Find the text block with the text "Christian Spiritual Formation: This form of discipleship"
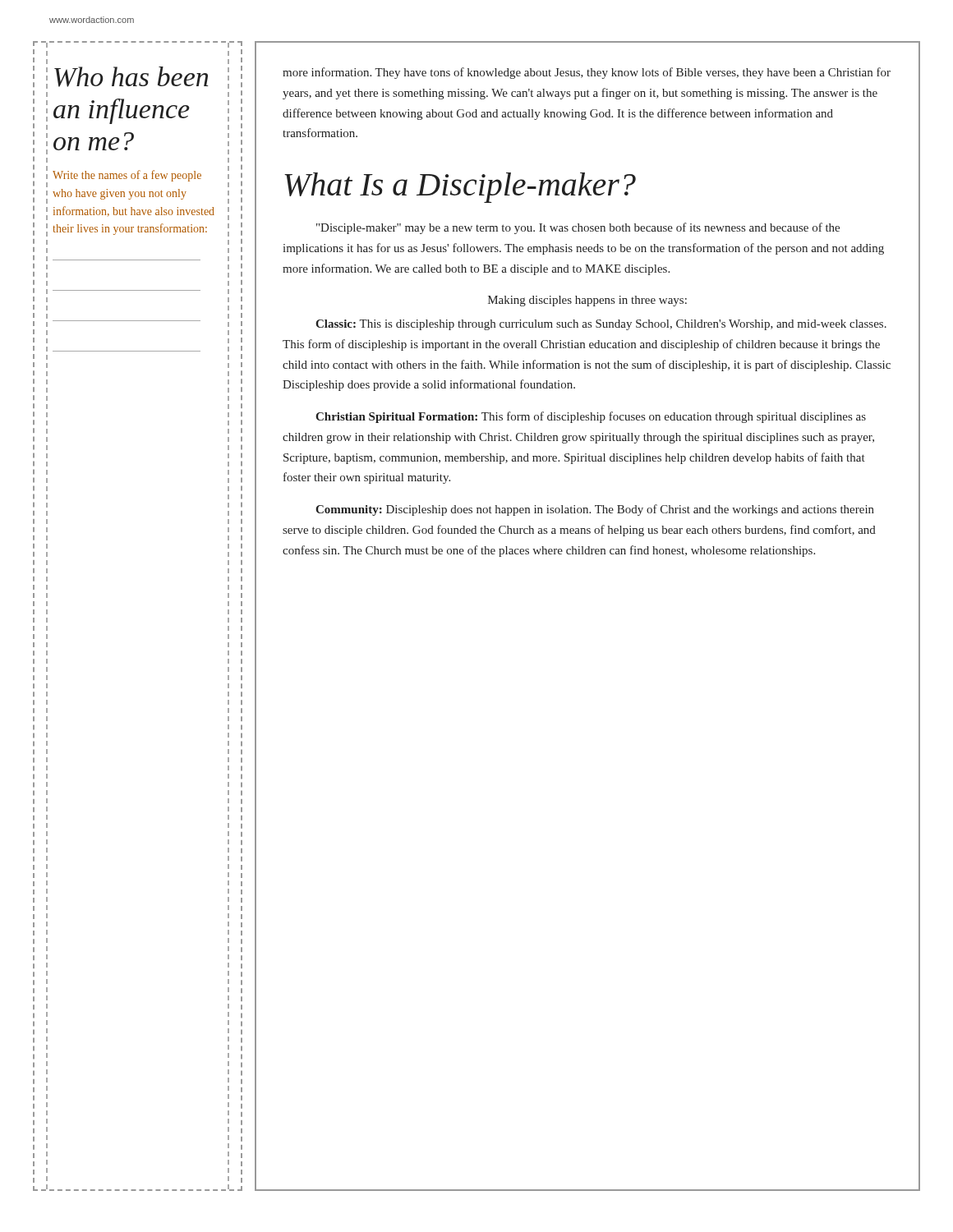 point(579,447)
